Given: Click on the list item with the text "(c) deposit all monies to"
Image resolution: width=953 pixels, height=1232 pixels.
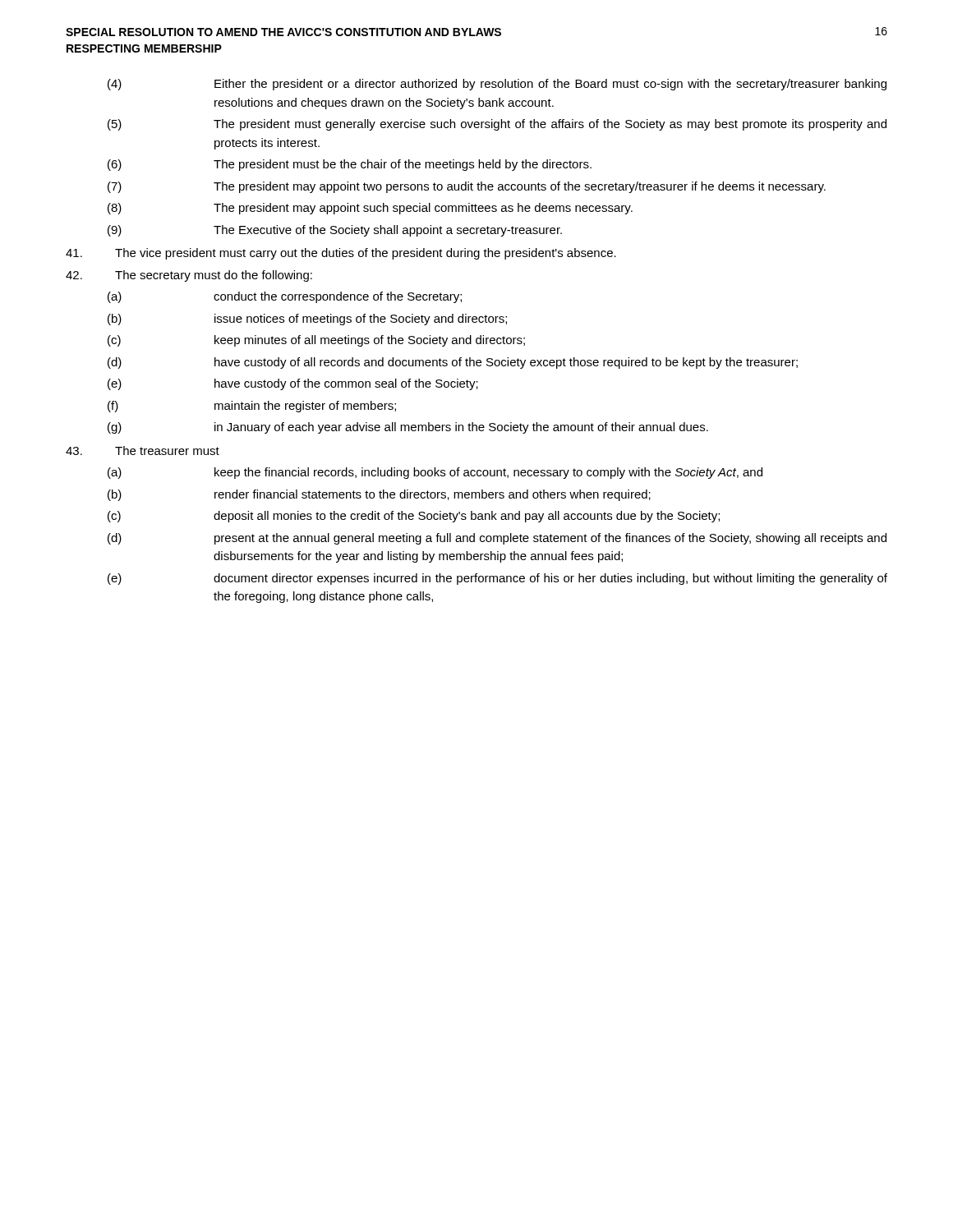Looking at the screenshot, I should [x=476, y=516].
